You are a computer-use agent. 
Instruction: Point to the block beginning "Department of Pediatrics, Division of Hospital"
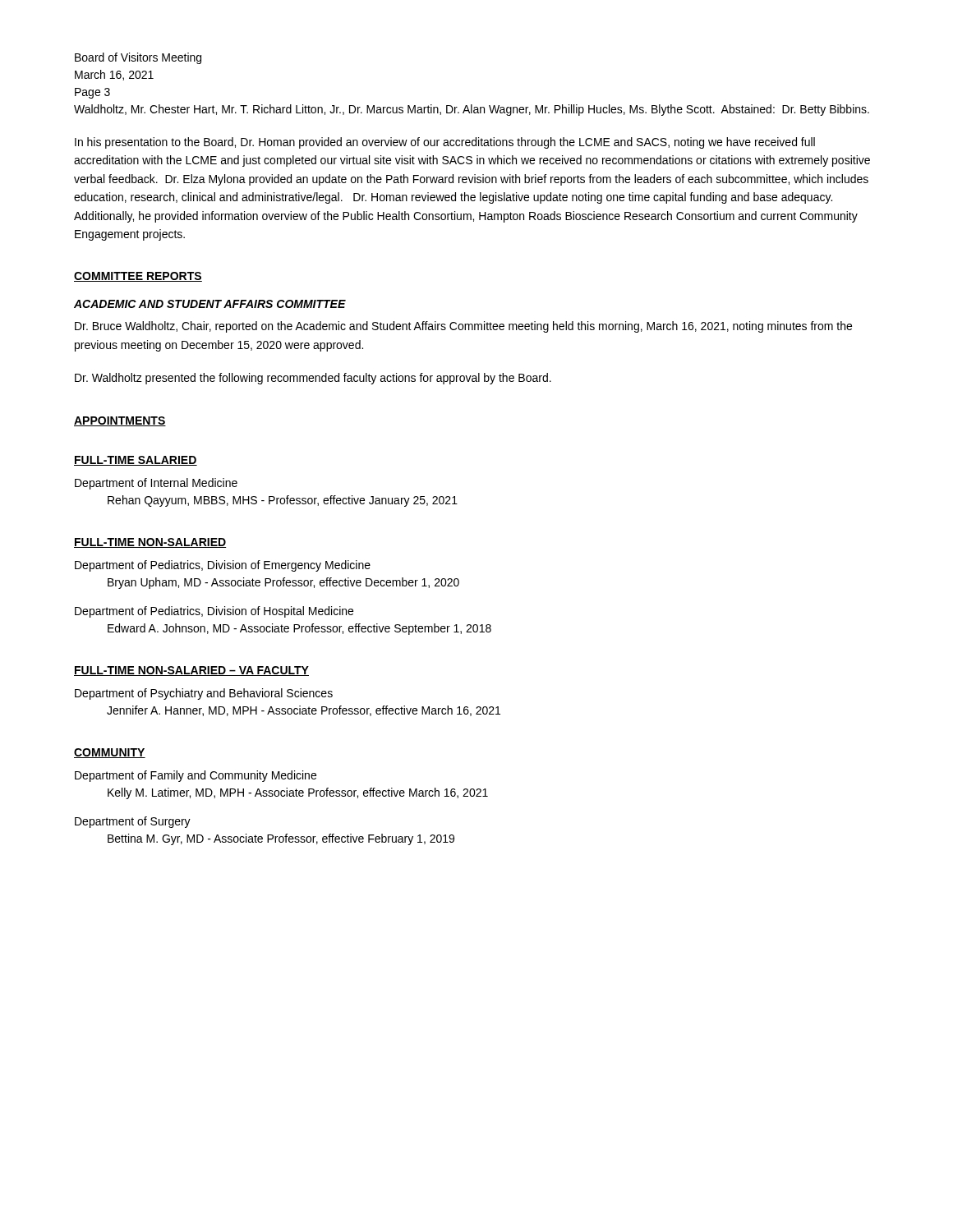click(476, 620)
